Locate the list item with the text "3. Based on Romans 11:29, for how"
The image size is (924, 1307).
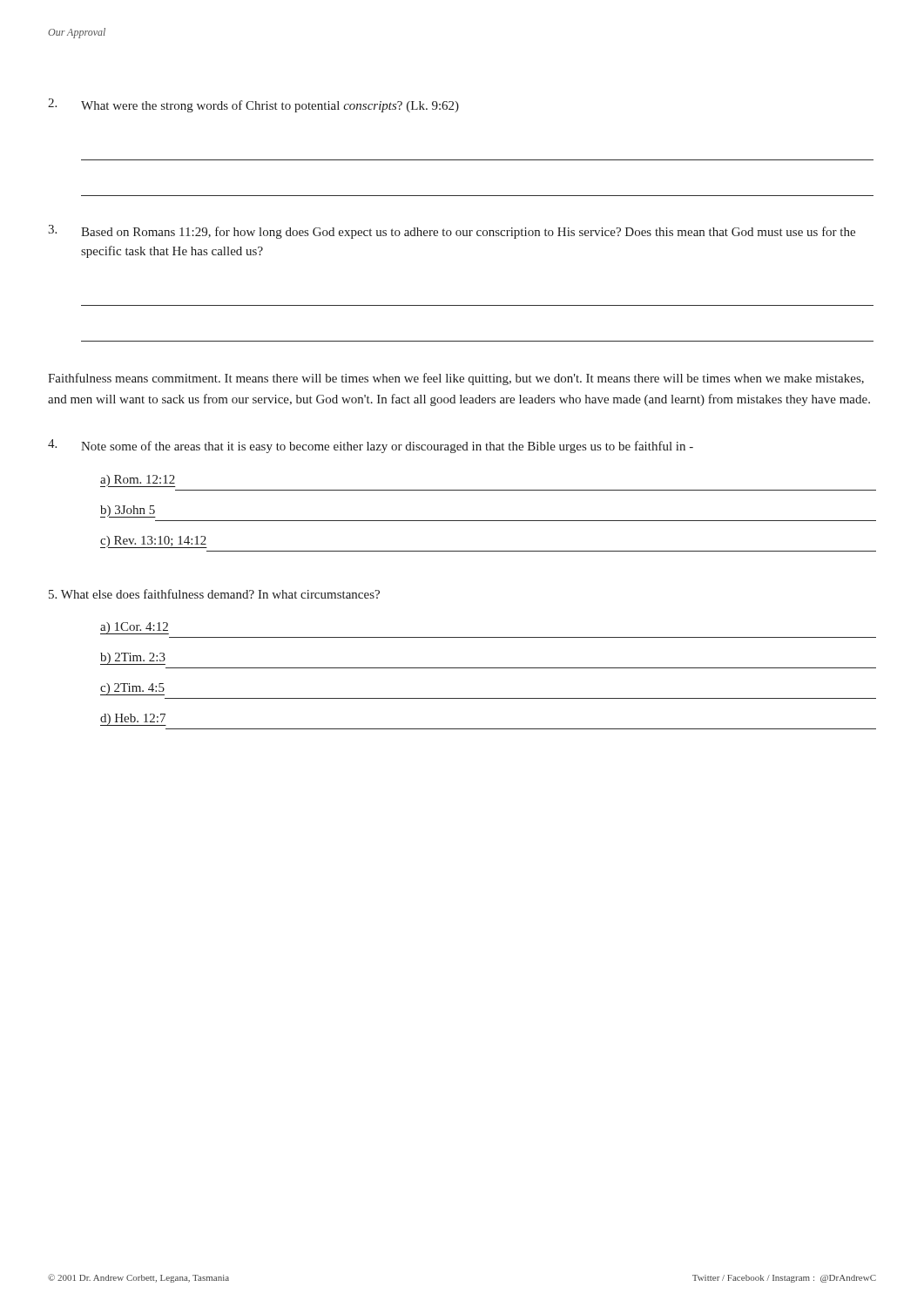point(452,232)
